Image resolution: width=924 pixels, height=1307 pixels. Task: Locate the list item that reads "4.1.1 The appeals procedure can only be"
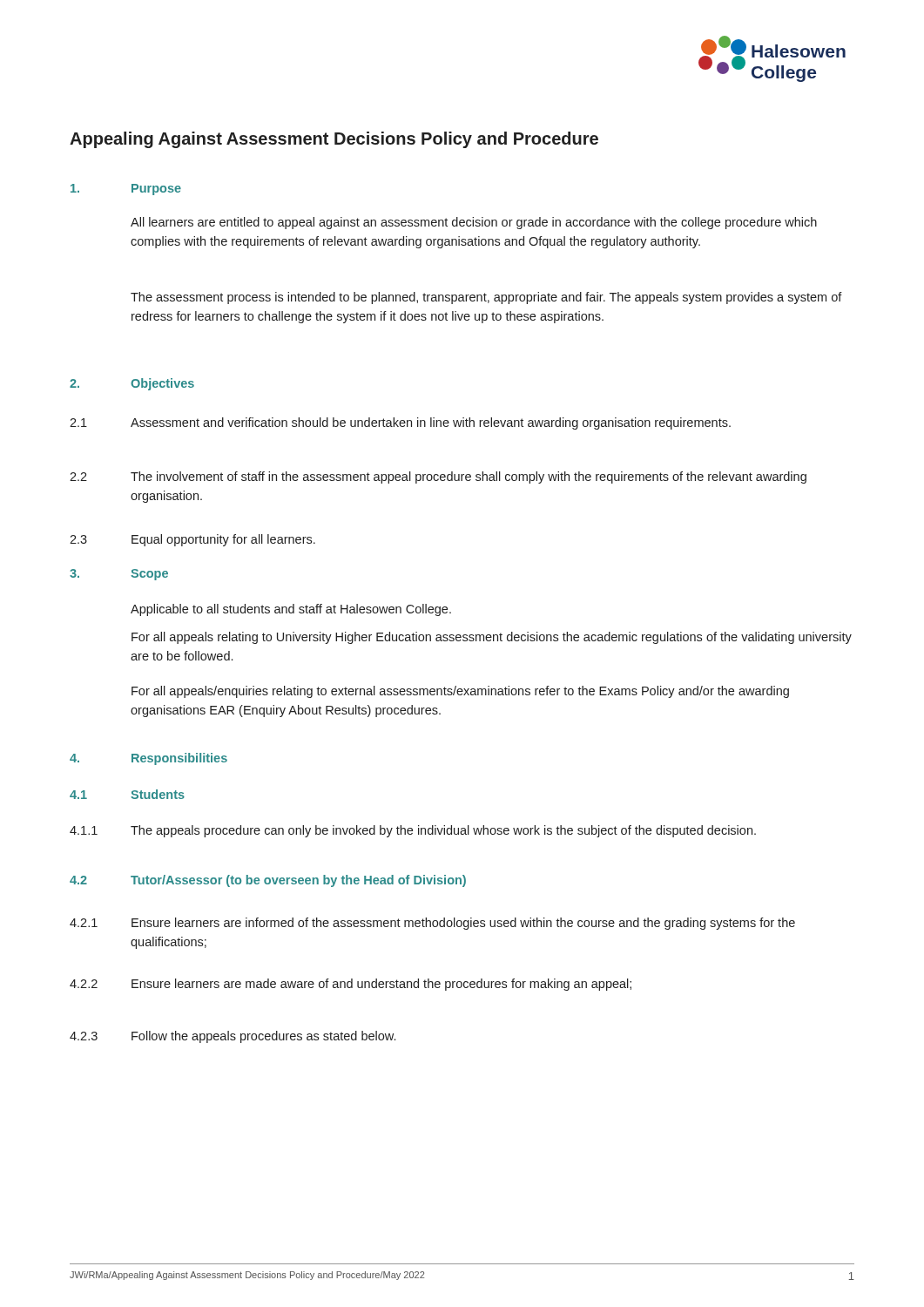coord(413,831)
